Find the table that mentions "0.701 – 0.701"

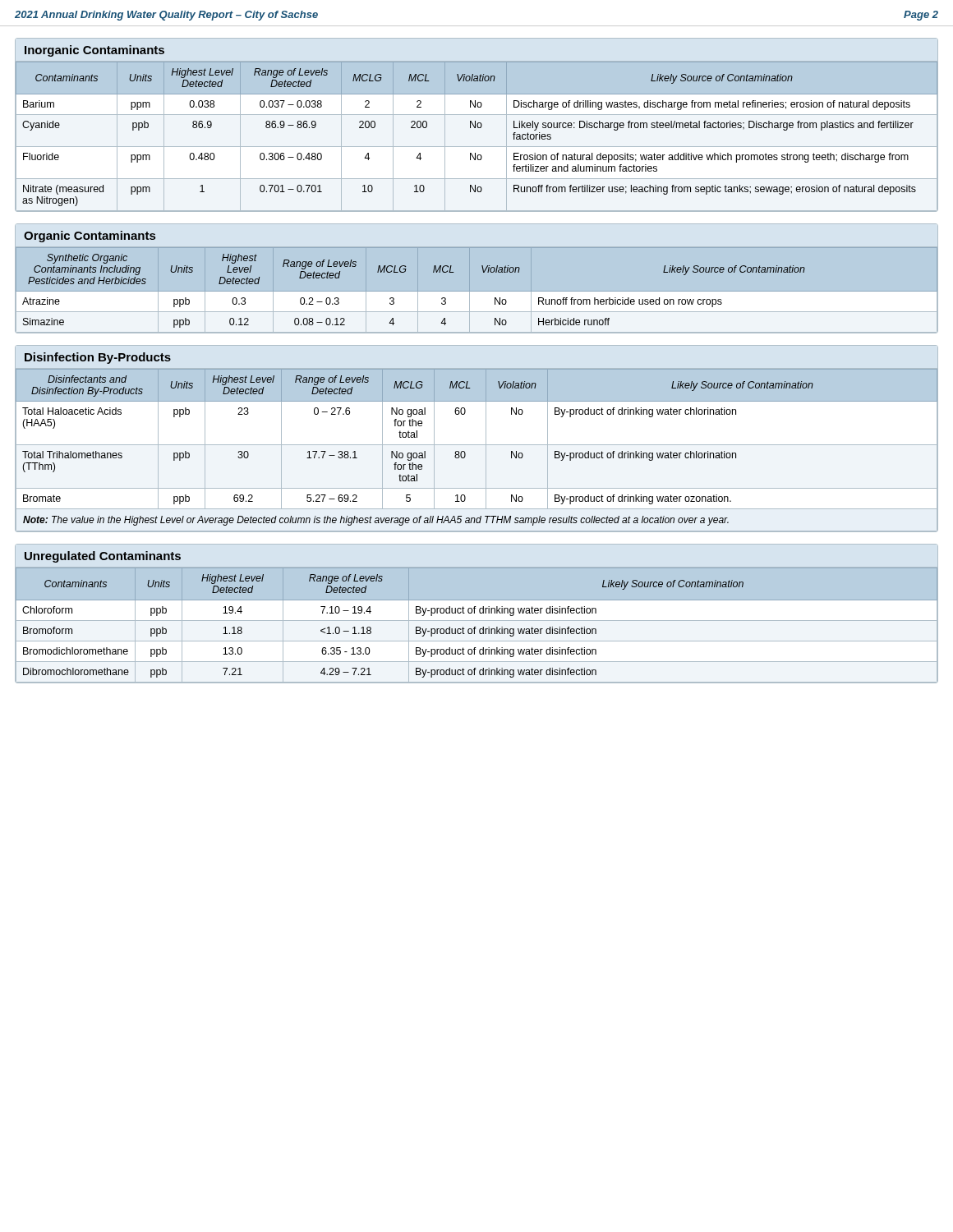(x=476, y=125)
